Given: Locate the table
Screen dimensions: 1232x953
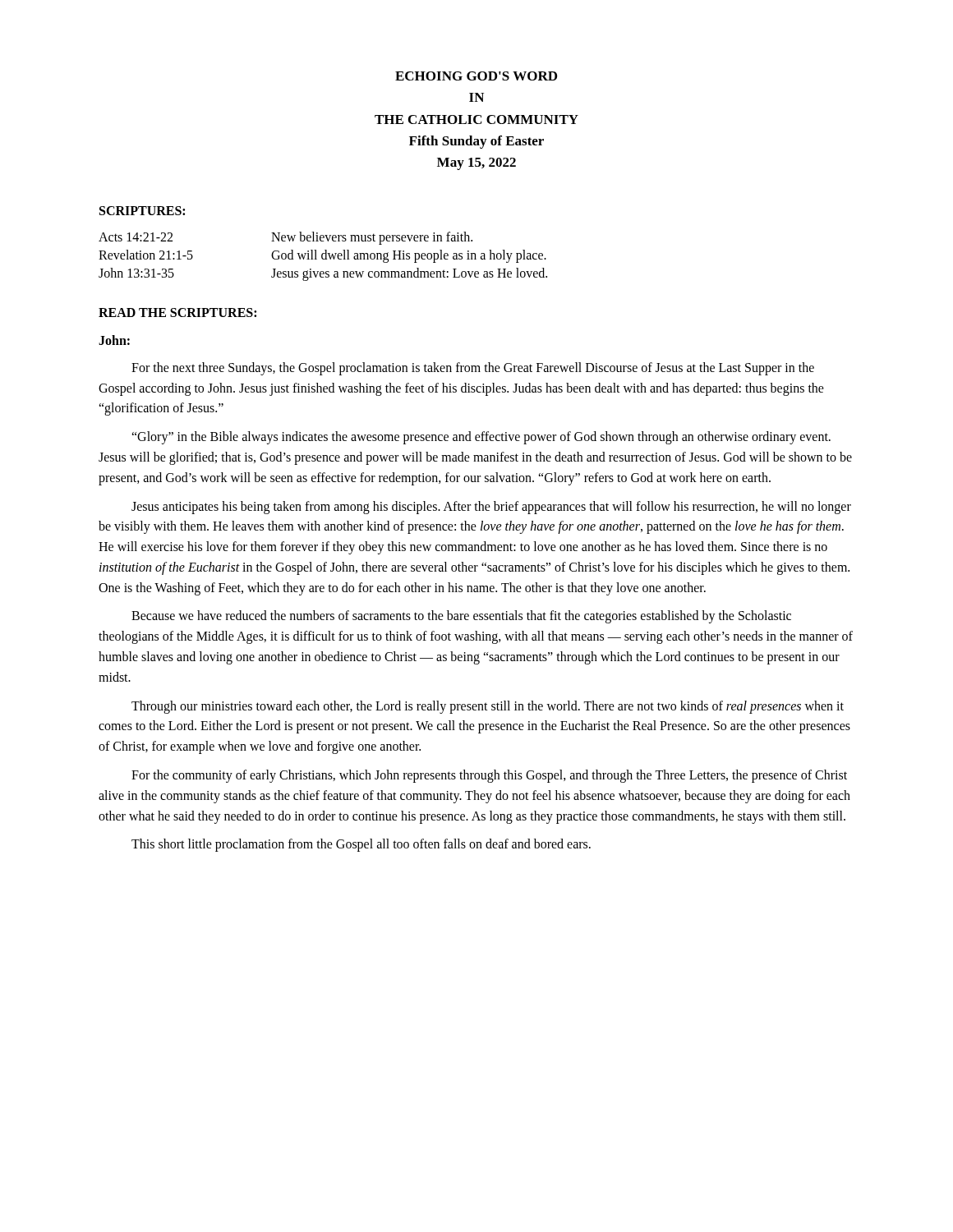Looking at the screenshot, I should point(476,255).
